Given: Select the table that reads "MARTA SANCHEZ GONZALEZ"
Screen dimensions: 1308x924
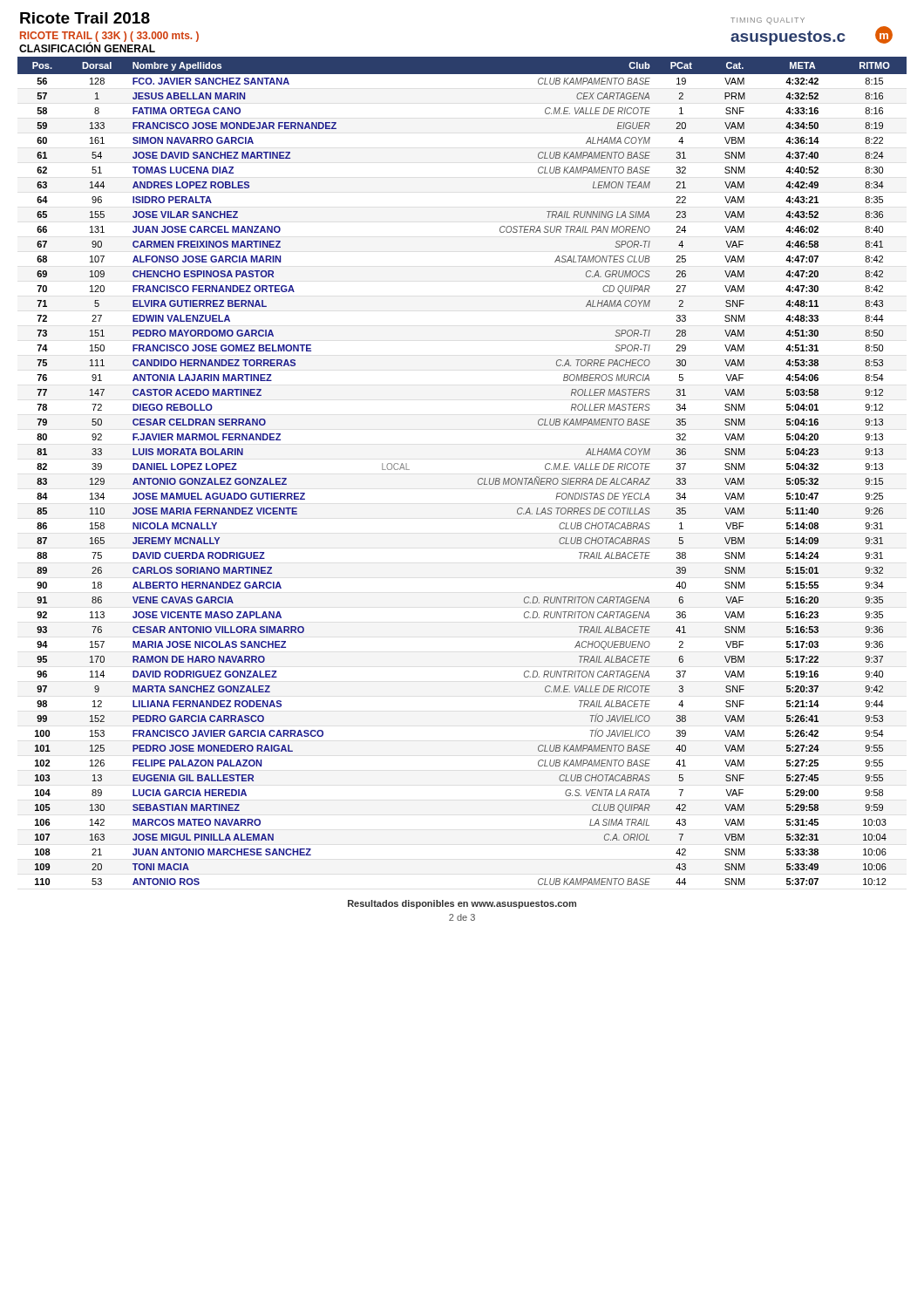Looking at the screenshot, I should pyautogui.click(x=462, y=473).
